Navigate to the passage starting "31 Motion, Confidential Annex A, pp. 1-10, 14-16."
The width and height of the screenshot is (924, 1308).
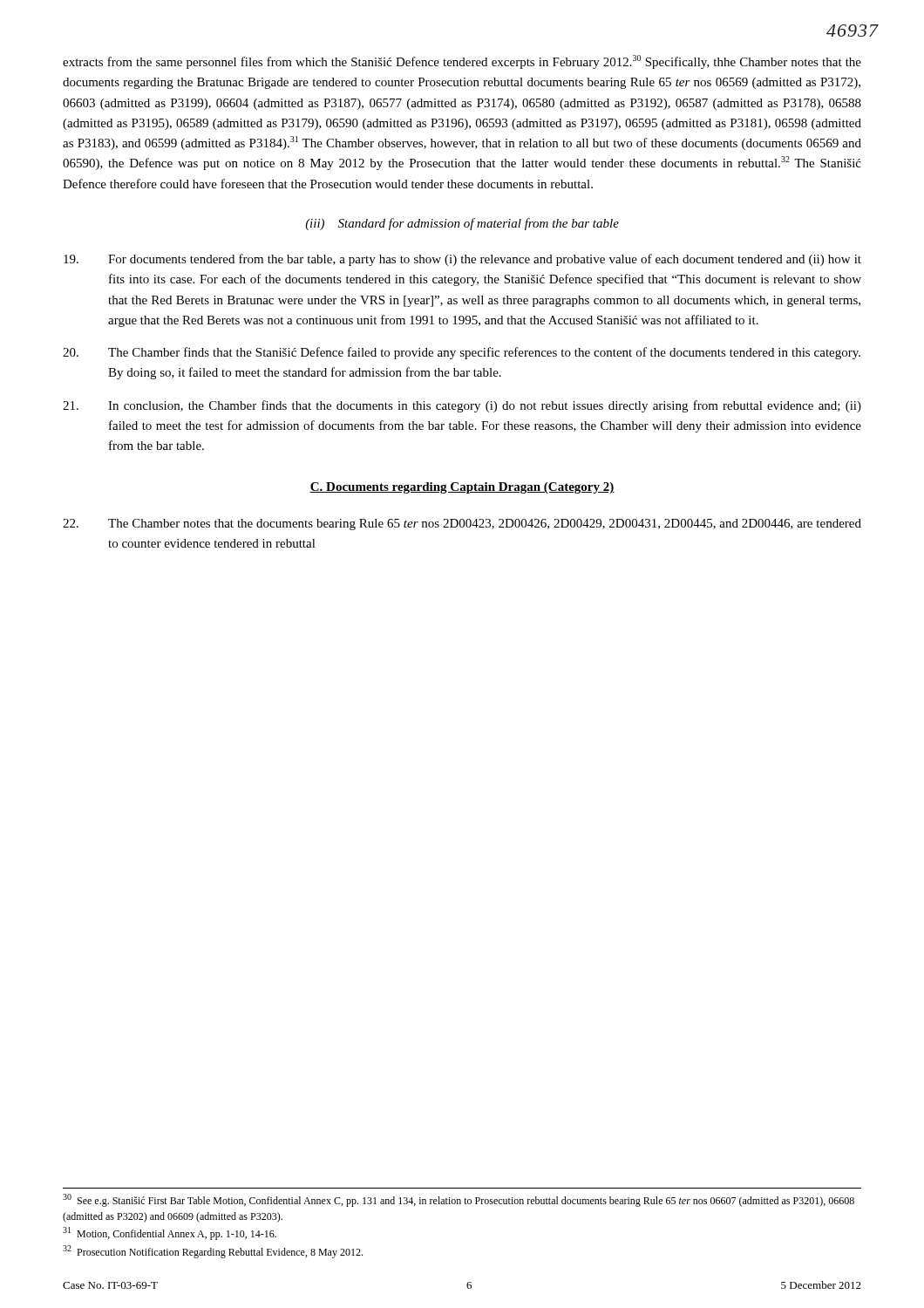170,1234
